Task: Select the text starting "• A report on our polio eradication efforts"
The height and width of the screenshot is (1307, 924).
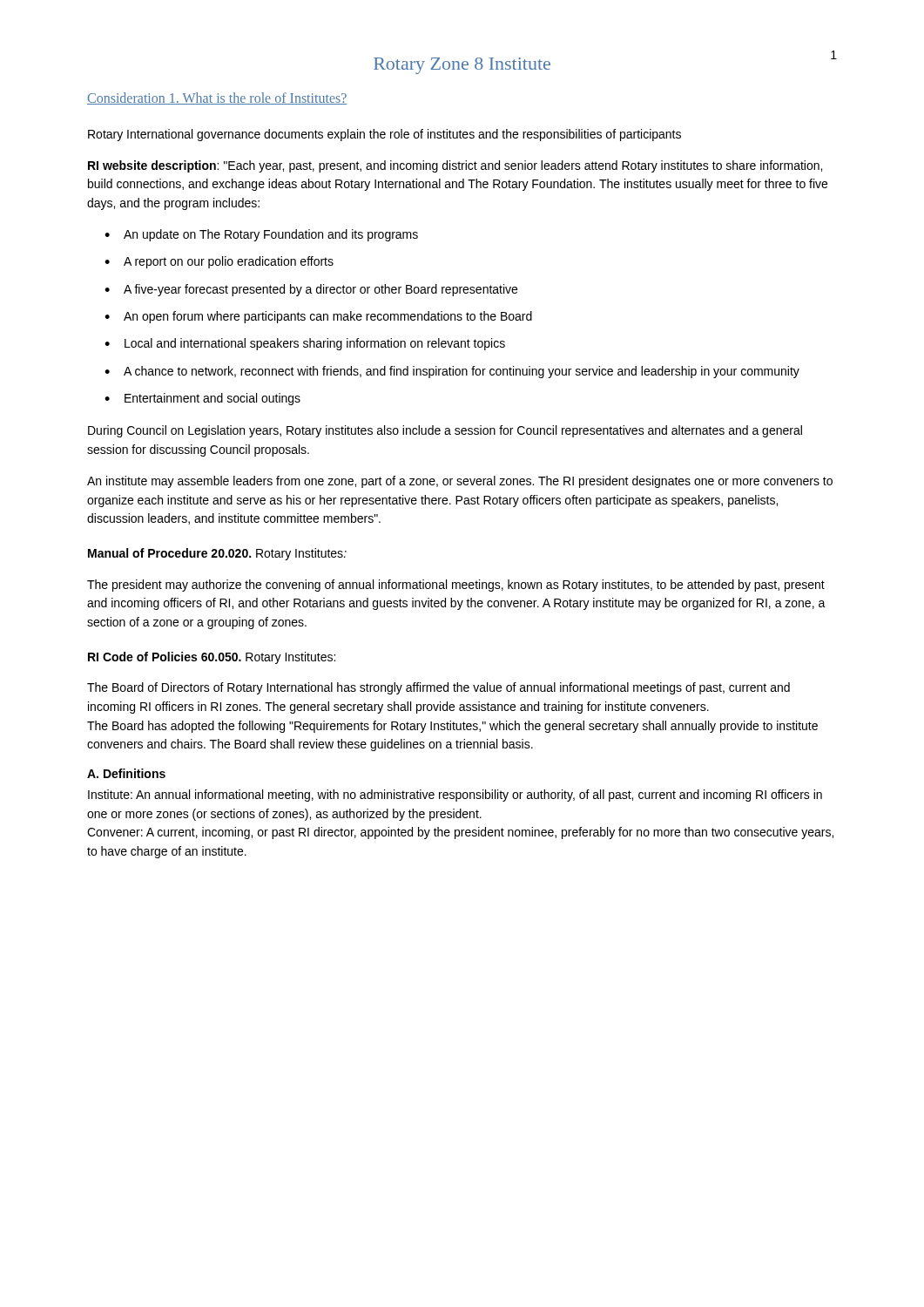Action: [x=219, y=262]
